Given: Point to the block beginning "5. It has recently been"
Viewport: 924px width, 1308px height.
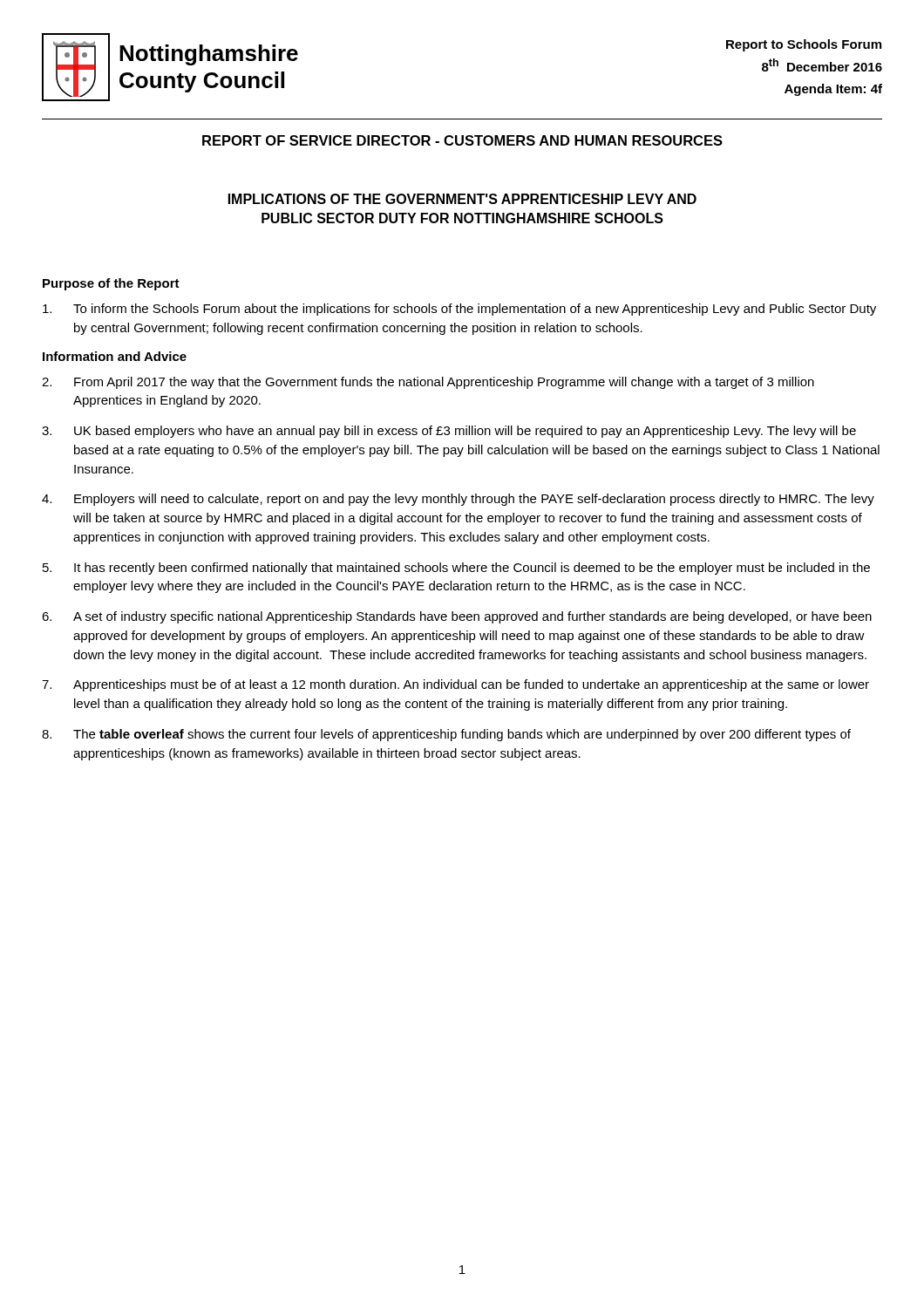Looking at the screenshot, I should 462,577.
